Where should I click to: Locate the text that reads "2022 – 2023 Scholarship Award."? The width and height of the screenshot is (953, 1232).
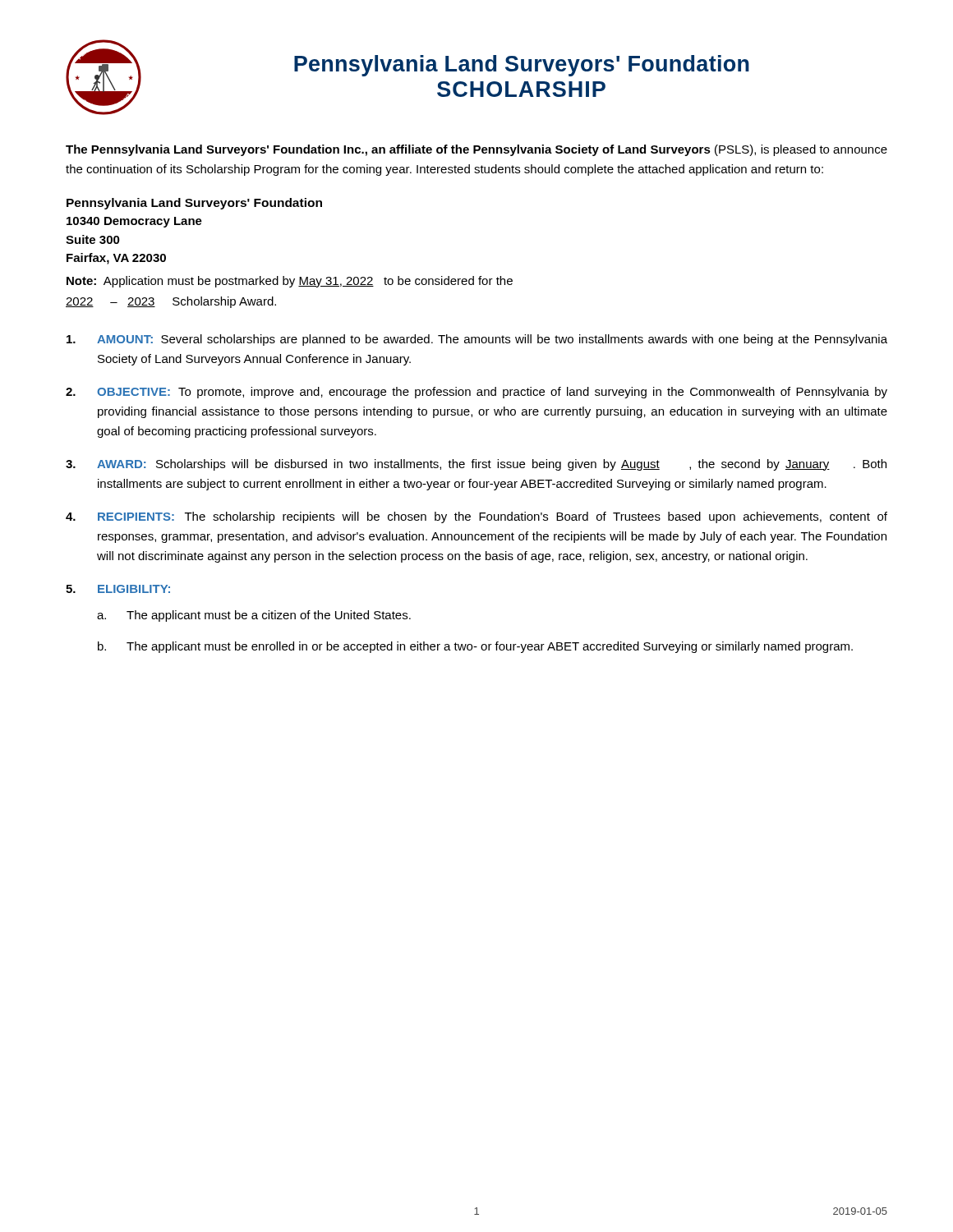(171, 301)
